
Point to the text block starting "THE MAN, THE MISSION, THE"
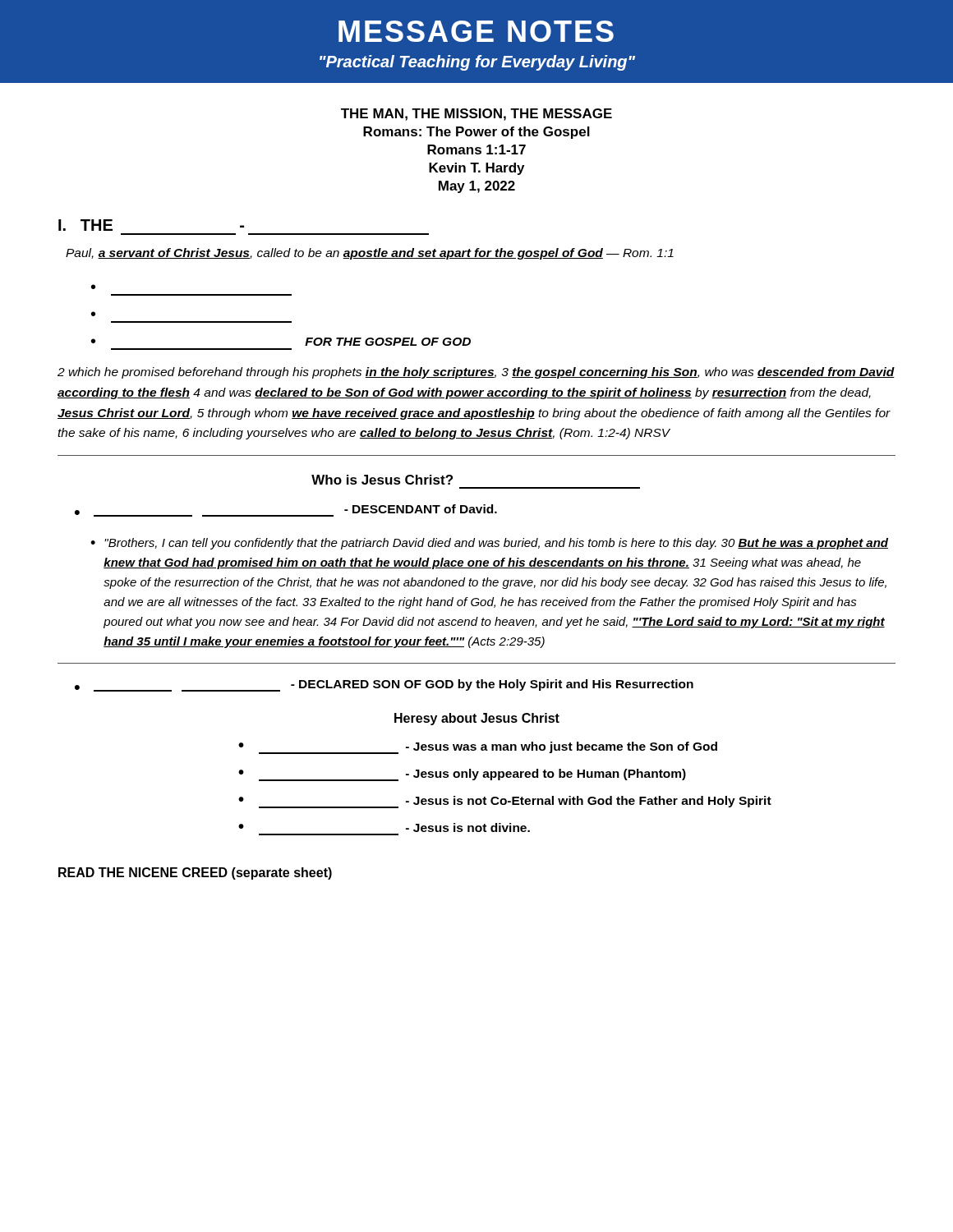pos(476,150)
